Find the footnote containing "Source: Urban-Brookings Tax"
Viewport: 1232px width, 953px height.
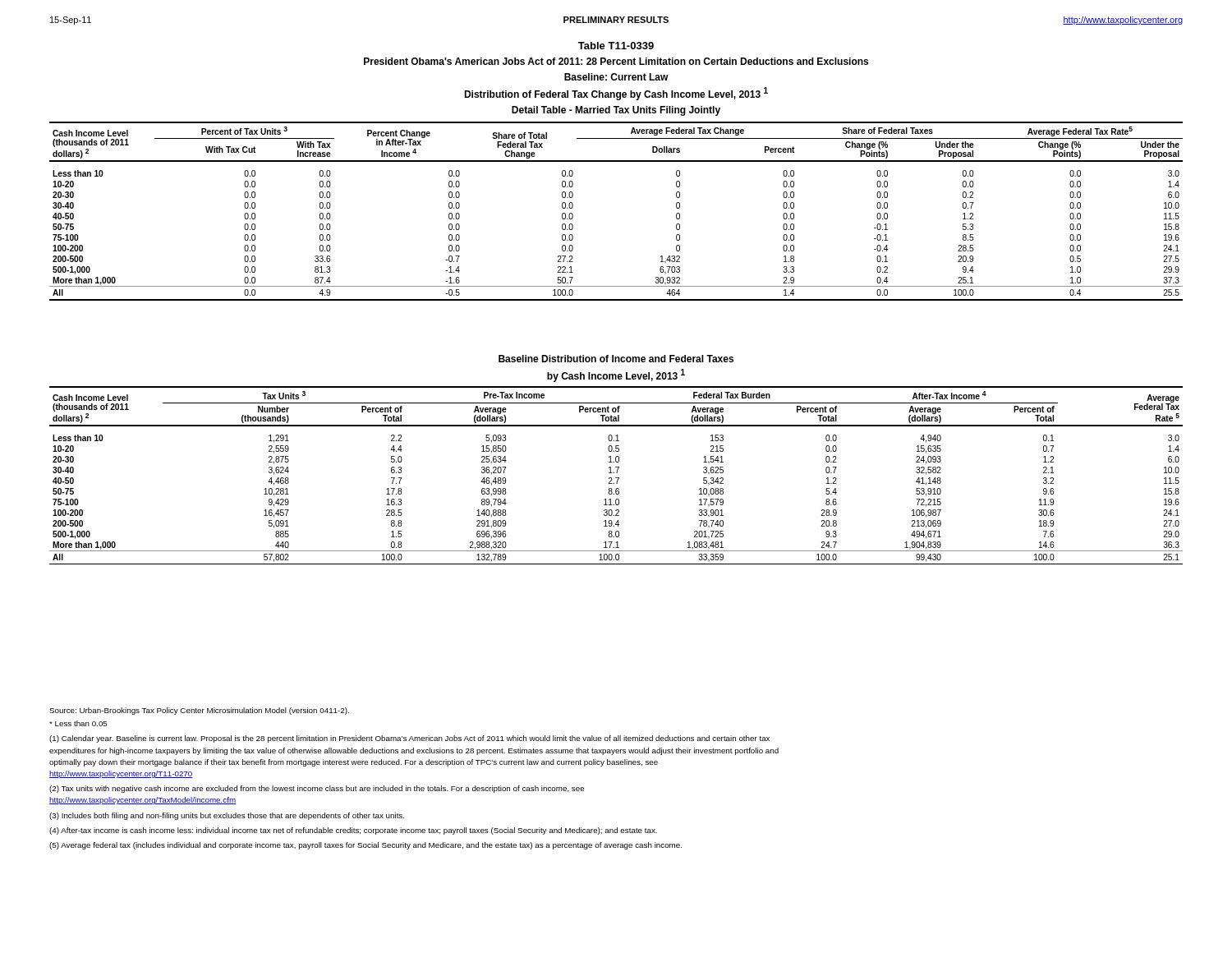[199, 711]
